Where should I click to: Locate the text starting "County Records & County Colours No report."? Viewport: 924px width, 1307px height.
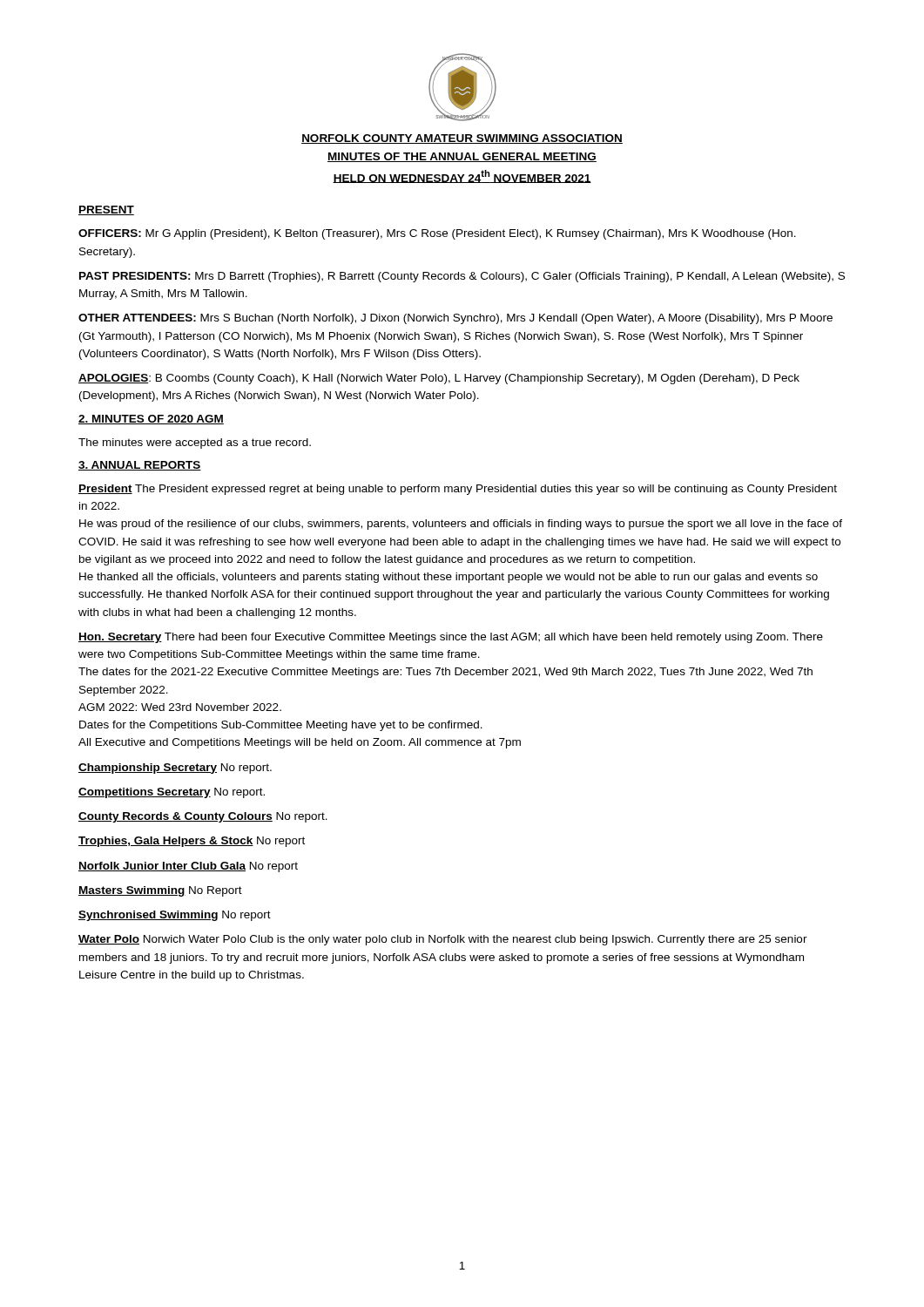click(x=203, y=816)
